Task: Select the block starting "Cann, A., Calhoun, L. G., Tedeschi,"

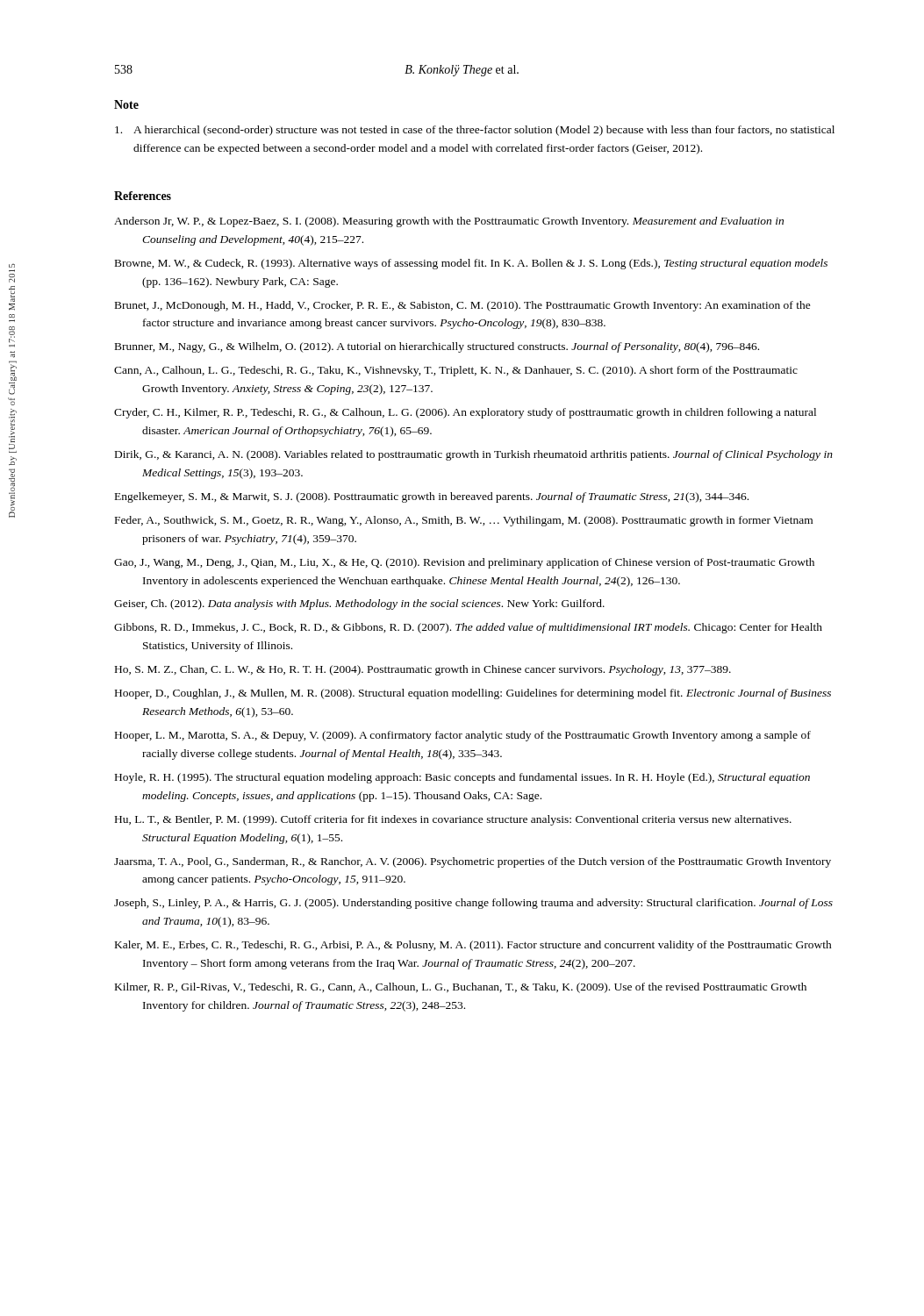Action: 456,379
